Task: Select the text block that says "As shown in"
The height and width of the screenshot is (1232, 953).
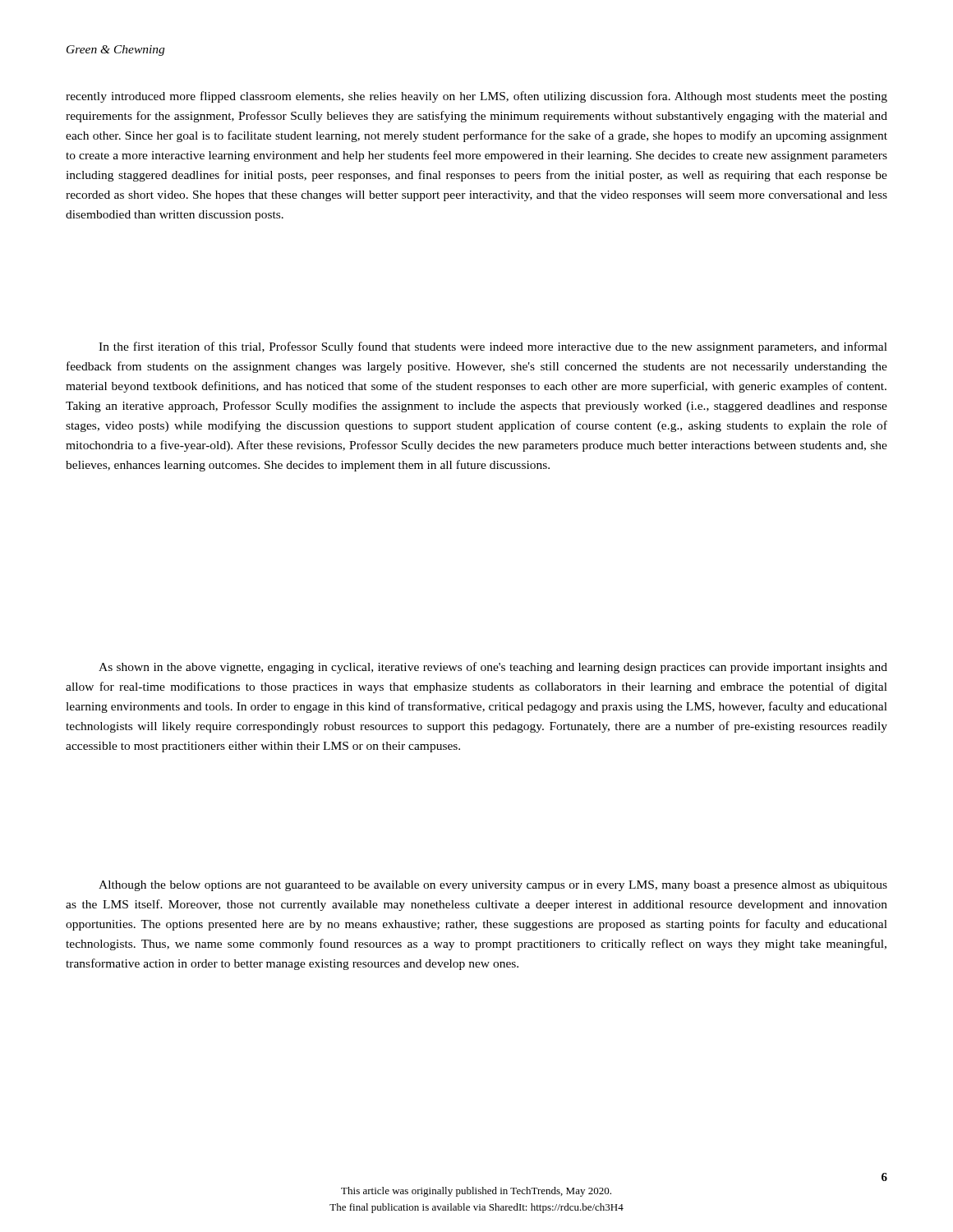Action: [x=476, y=706]
